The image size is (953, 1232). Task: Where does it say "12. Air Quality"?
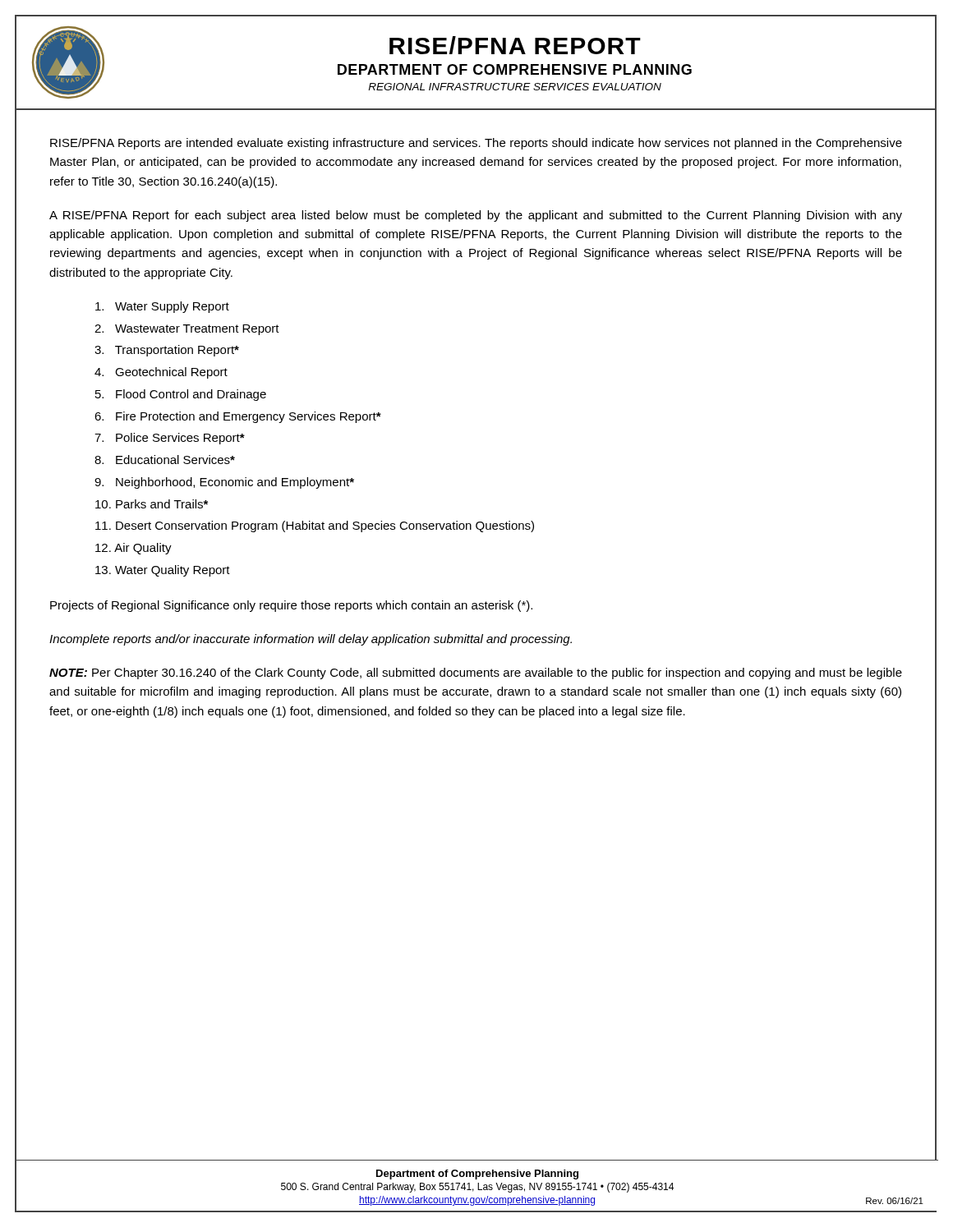133,547
